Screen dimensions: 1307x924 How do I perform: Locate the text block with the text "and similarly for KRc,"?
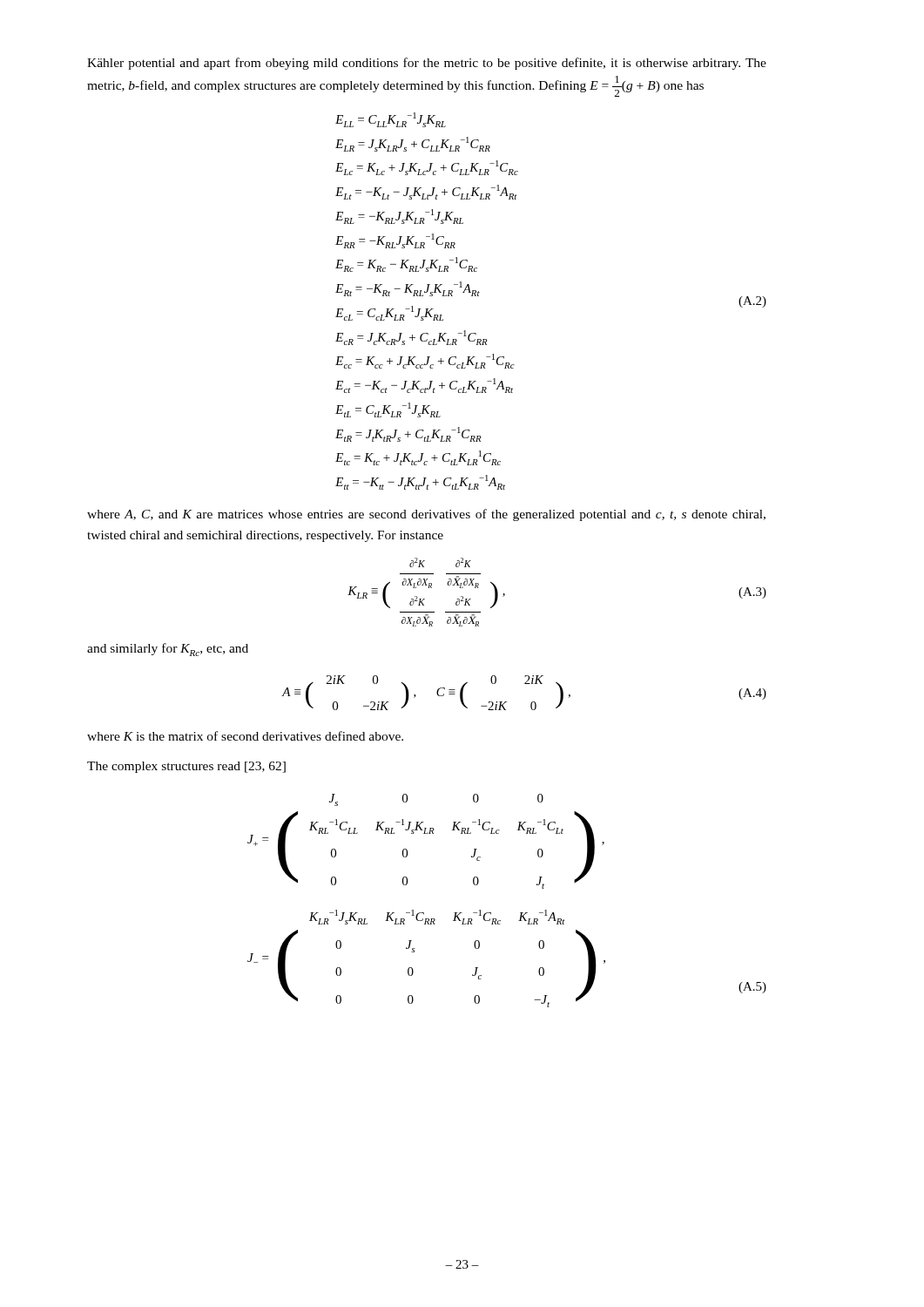click(168, 649)
